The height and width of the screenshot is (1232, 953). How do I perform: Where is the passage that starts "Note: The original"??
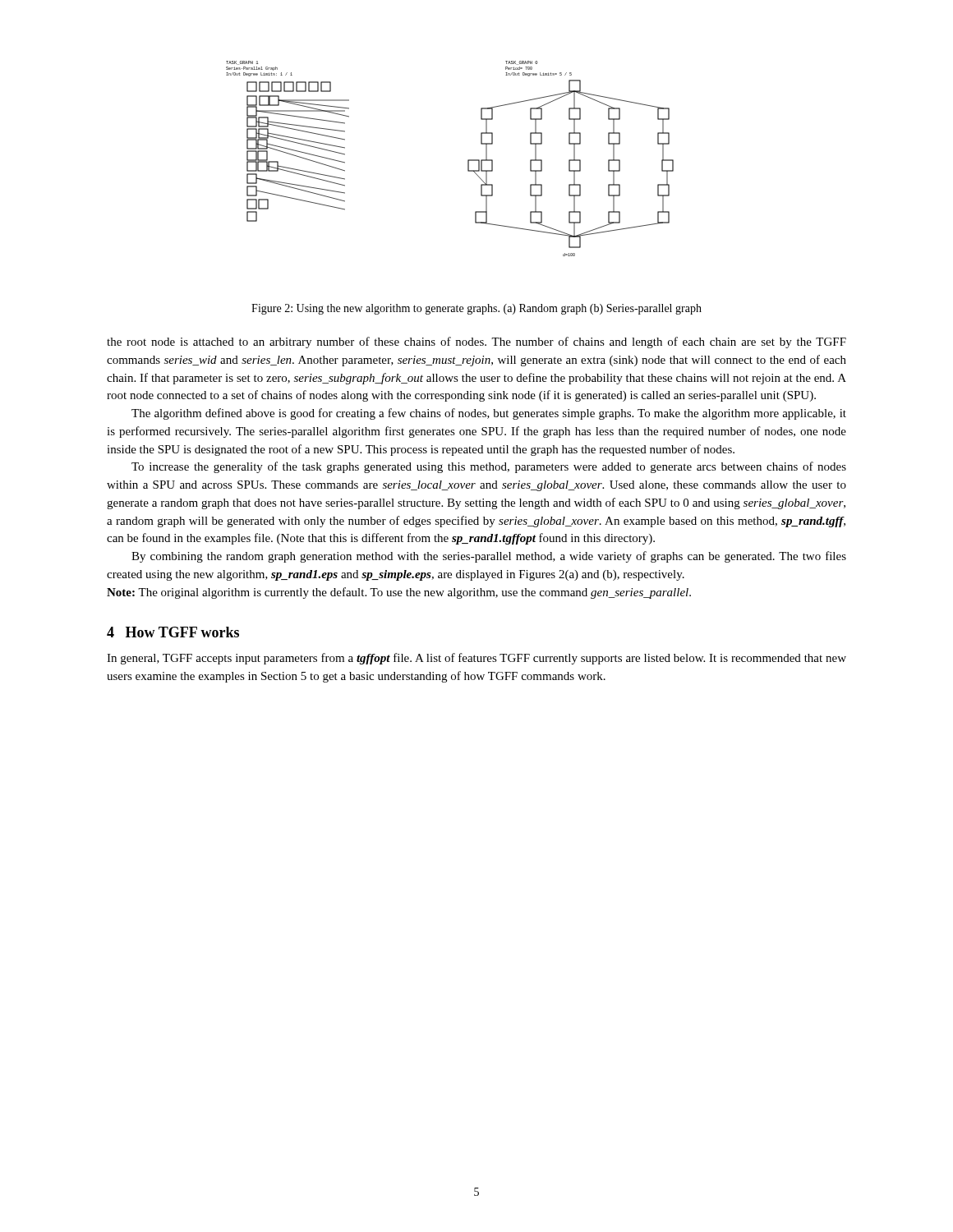[x=476, y=593]
